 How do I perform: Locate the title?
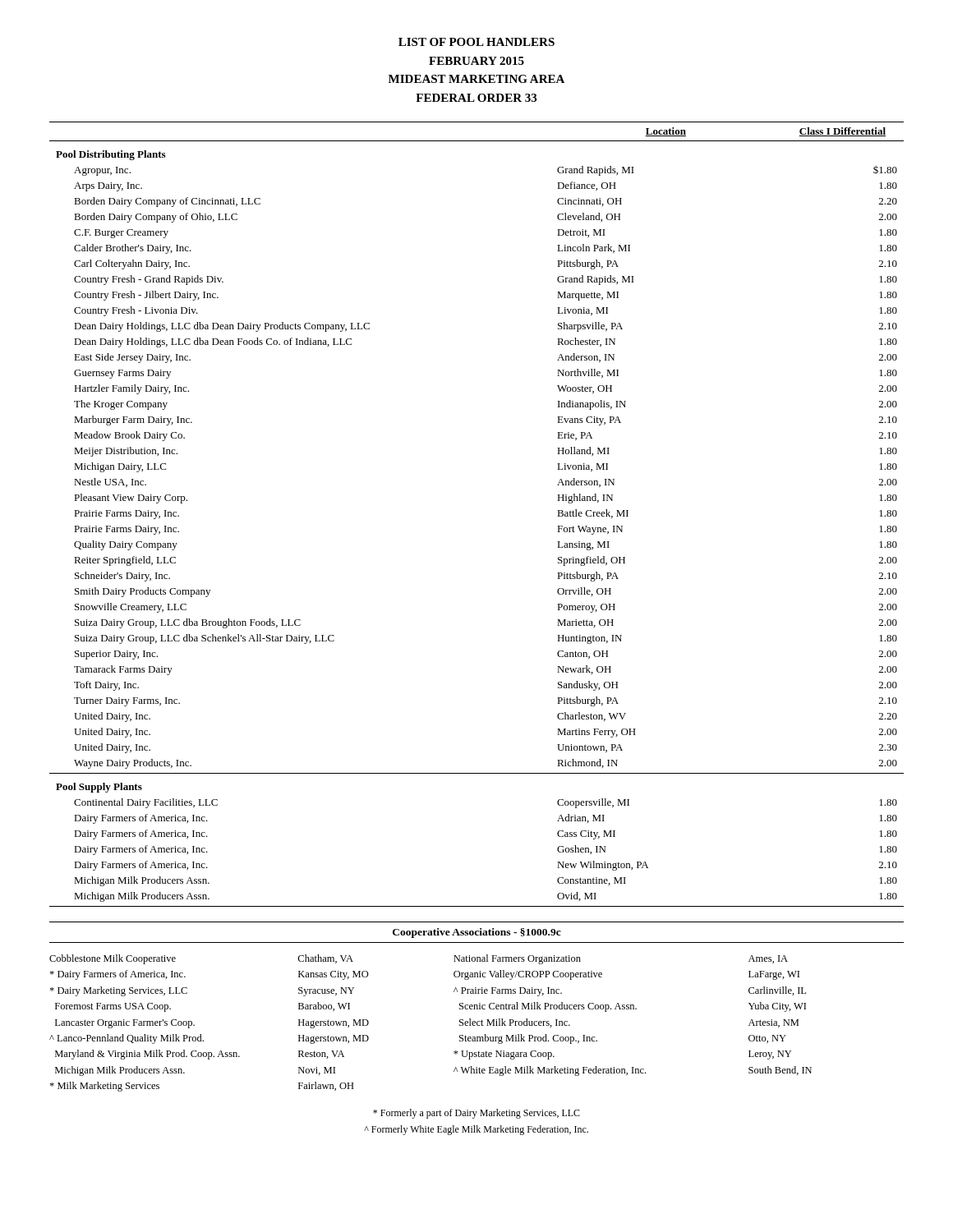476,70
